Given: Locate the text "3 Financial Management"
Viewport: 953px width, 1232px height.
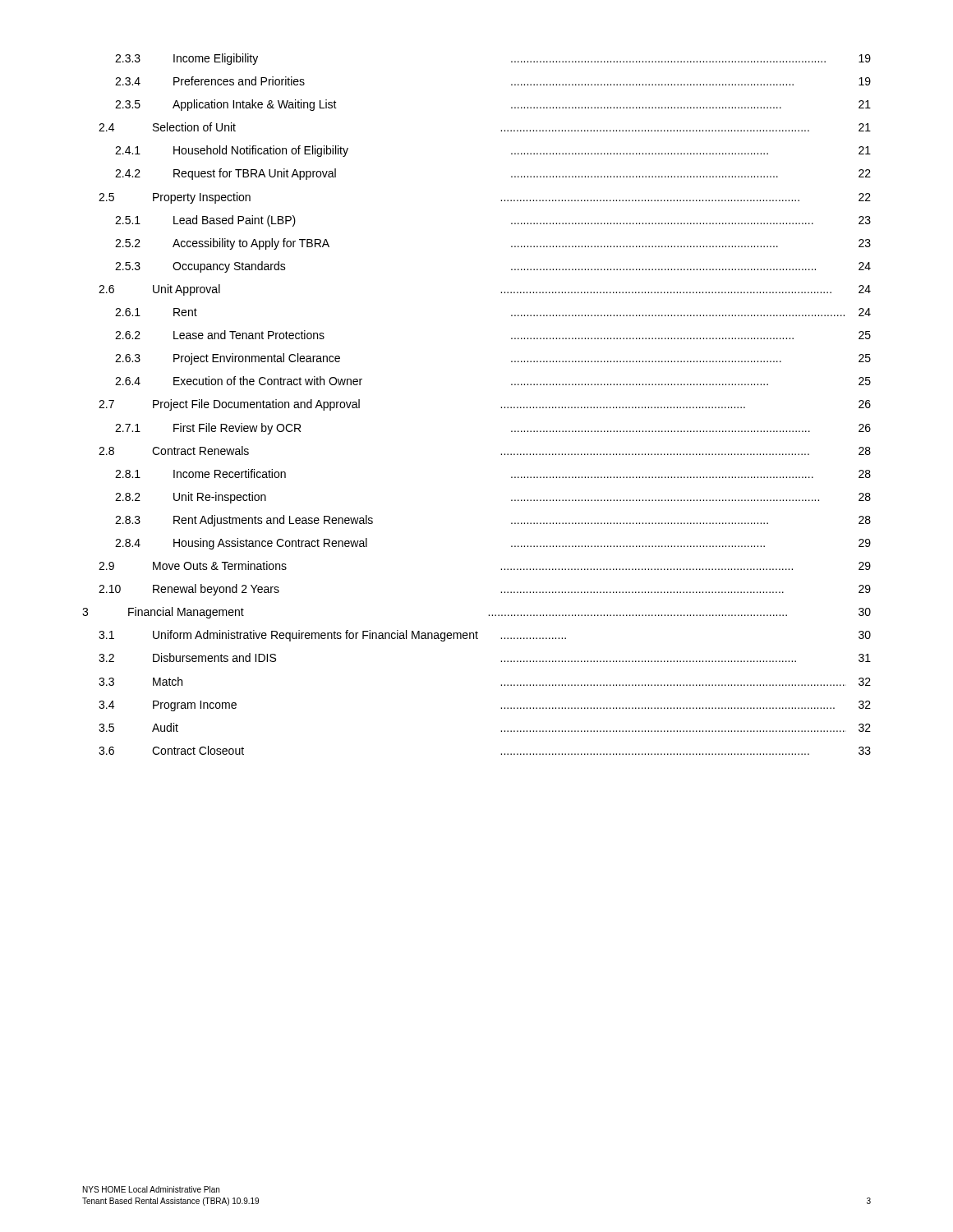Looking at the screenshot, I should [181, 613].
